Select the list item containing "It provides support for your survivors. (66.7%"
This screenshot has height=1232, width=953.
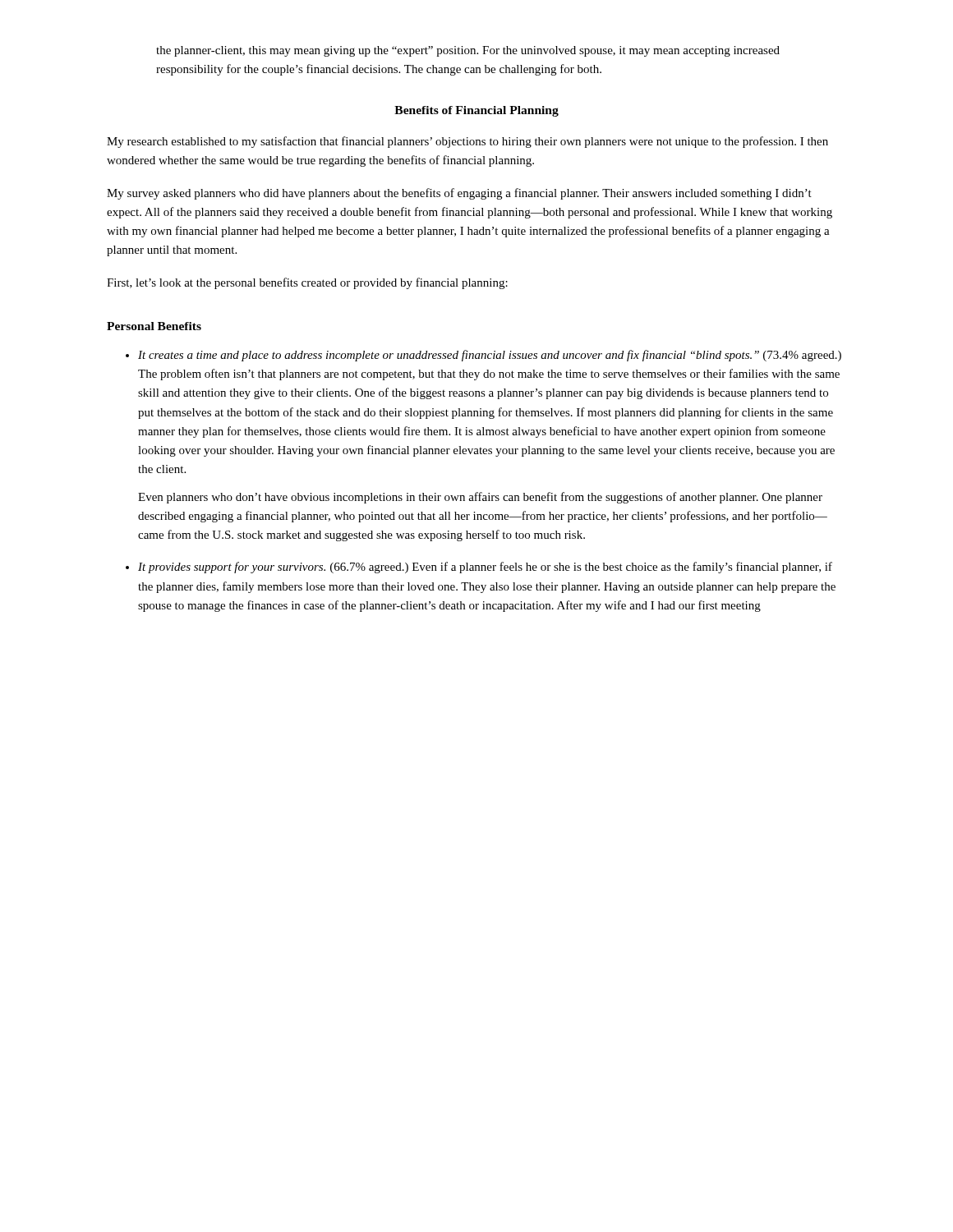(x=492, y=586)
